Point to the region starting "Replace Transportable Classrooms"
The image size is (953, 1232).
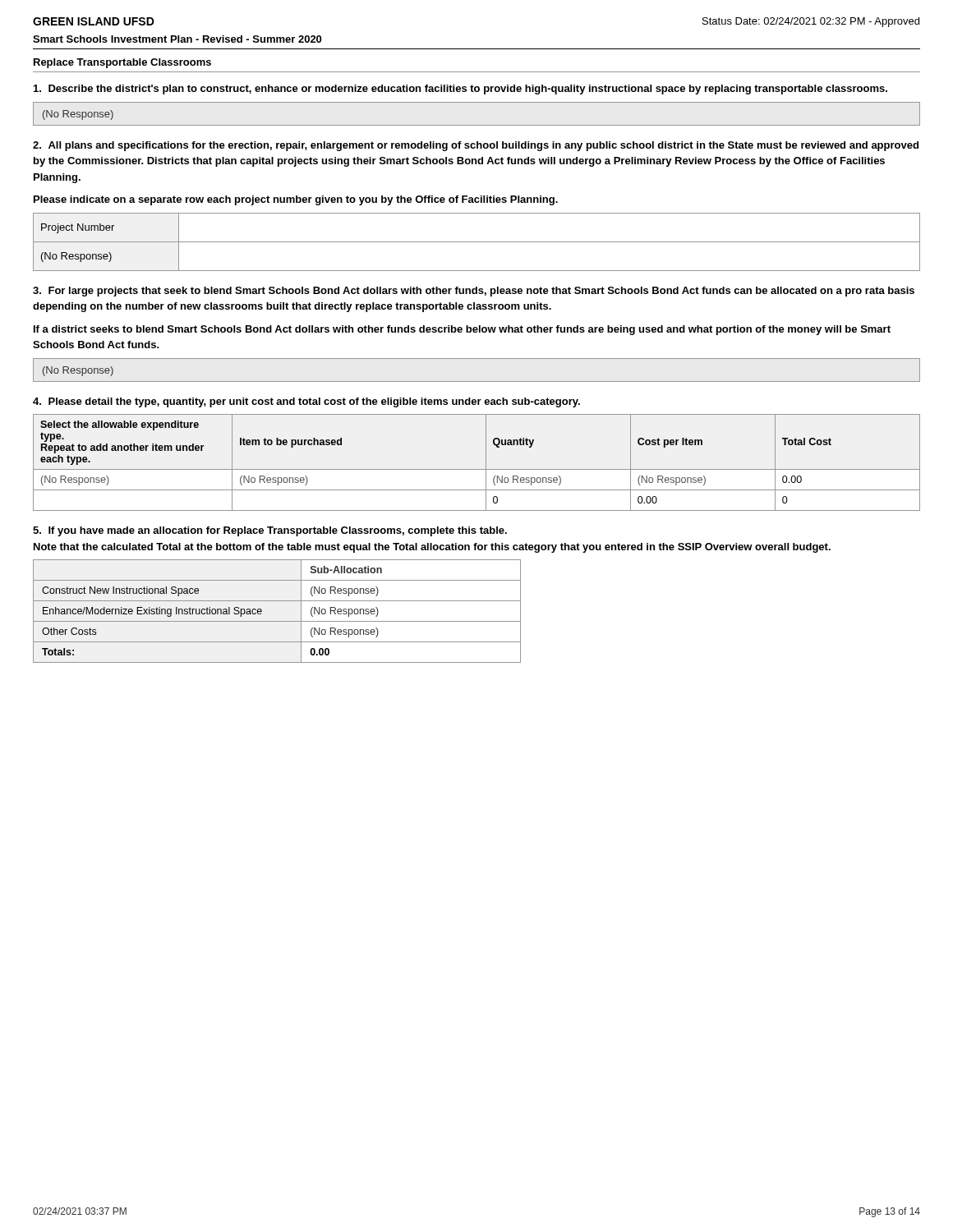(122, 62)
